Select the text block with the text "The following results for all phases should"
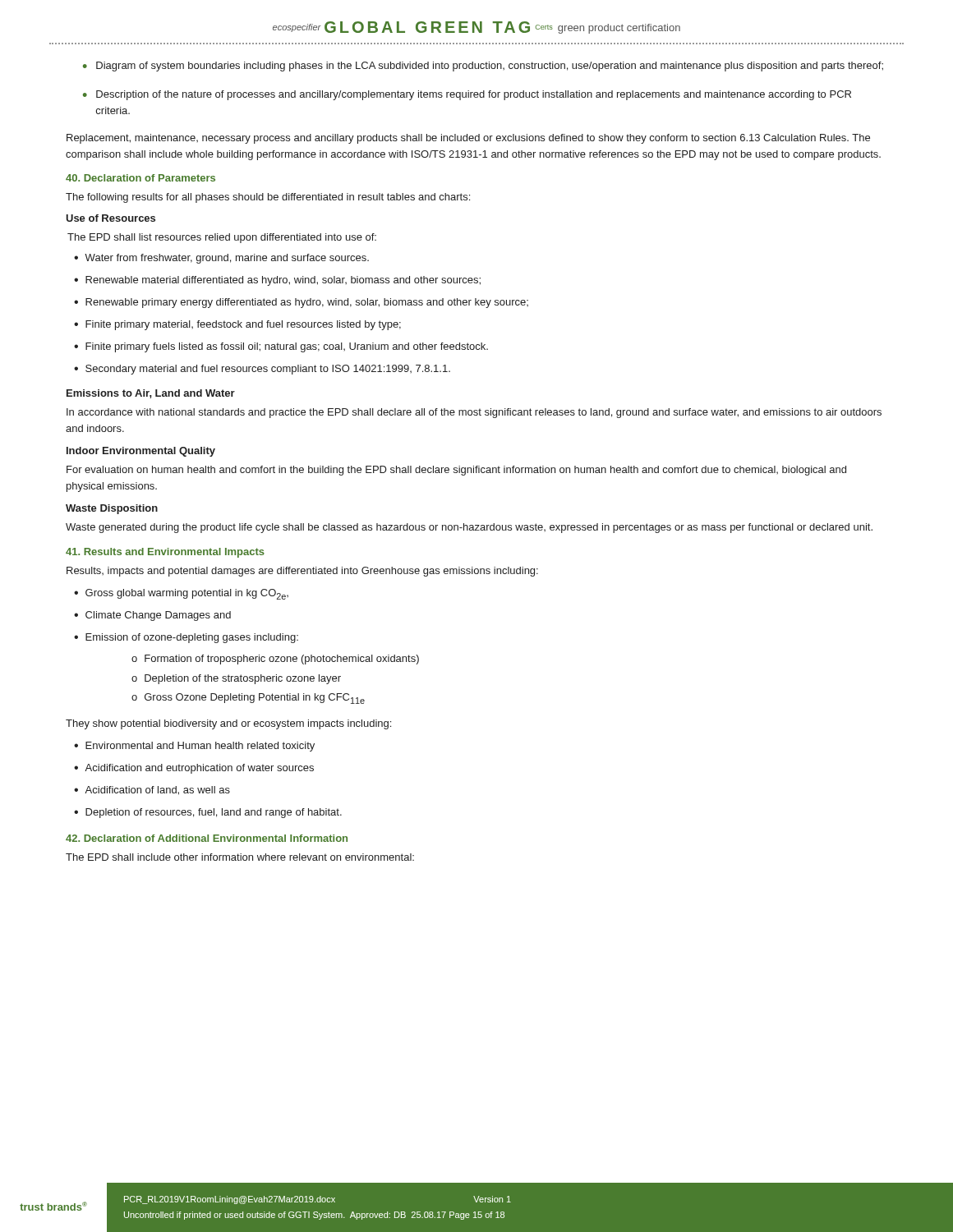Screen dimensions: 1232x953 [268, 197]
